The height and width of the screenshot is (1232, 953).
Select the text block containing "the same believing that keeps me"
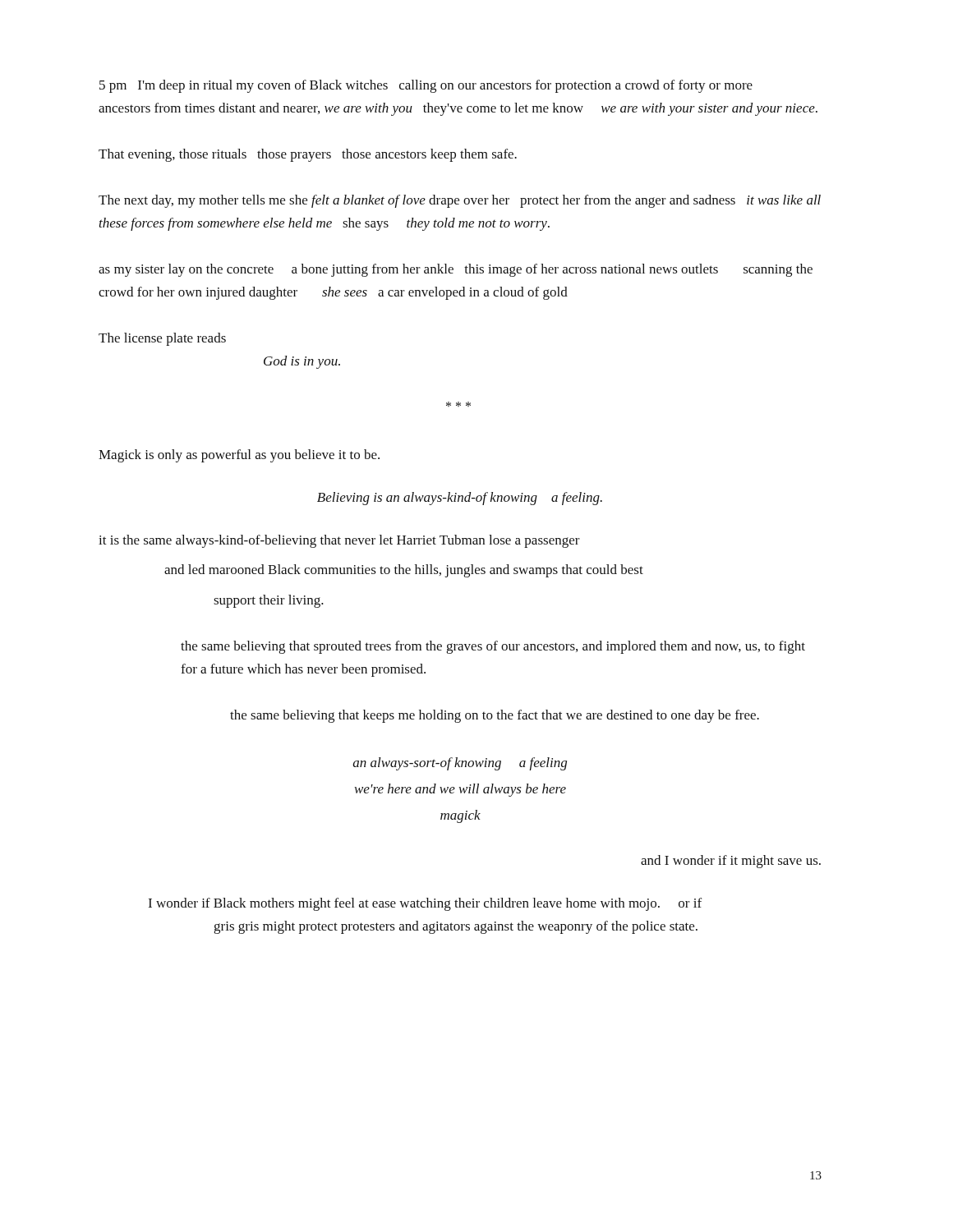[495, 715]
